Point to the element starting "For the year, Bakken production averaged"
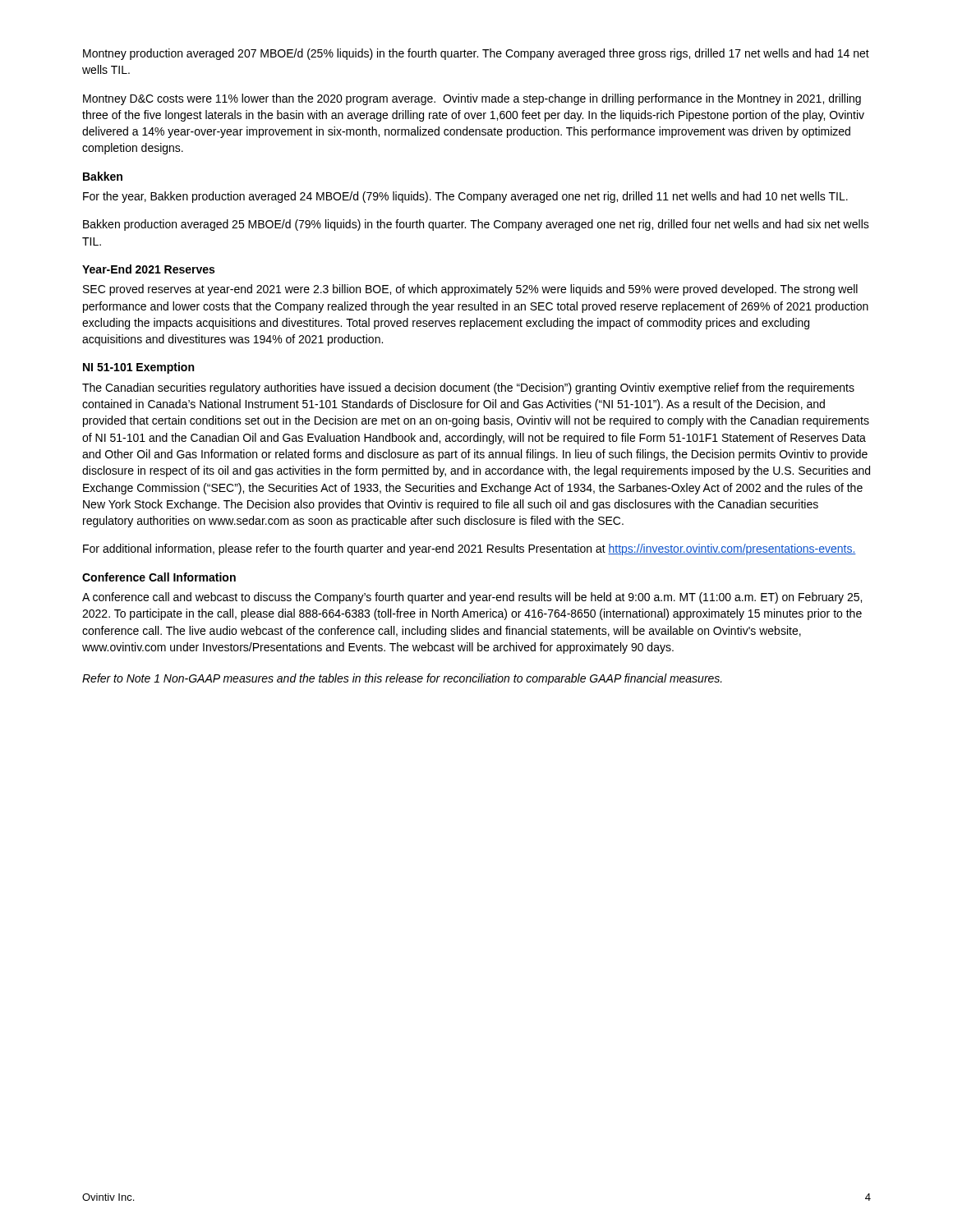This screenshot has width=953, height=1232. coord(476,196)
